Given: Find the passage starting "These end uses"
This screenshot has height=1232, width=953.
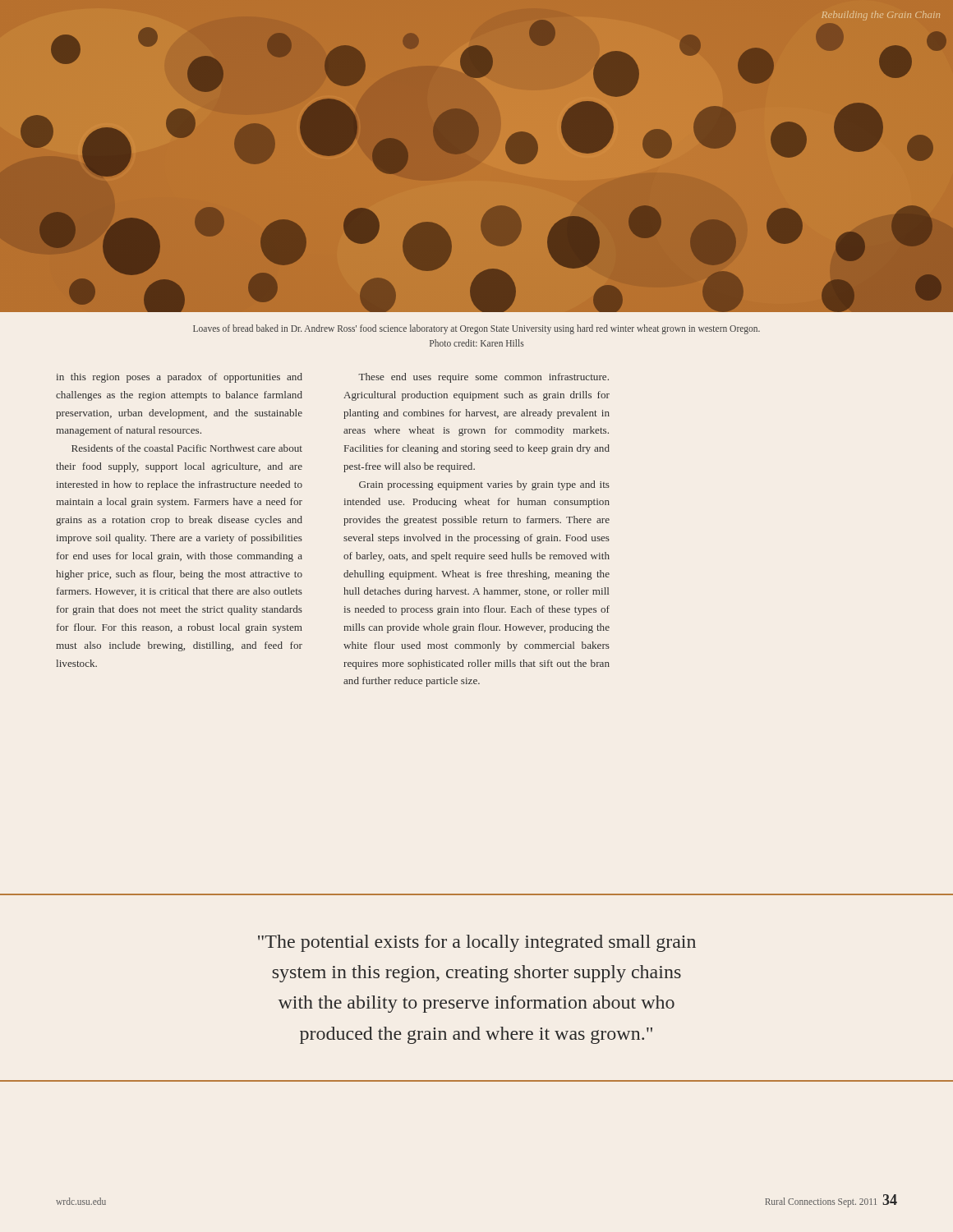Looking at the screenshot, I should [476, 529].
